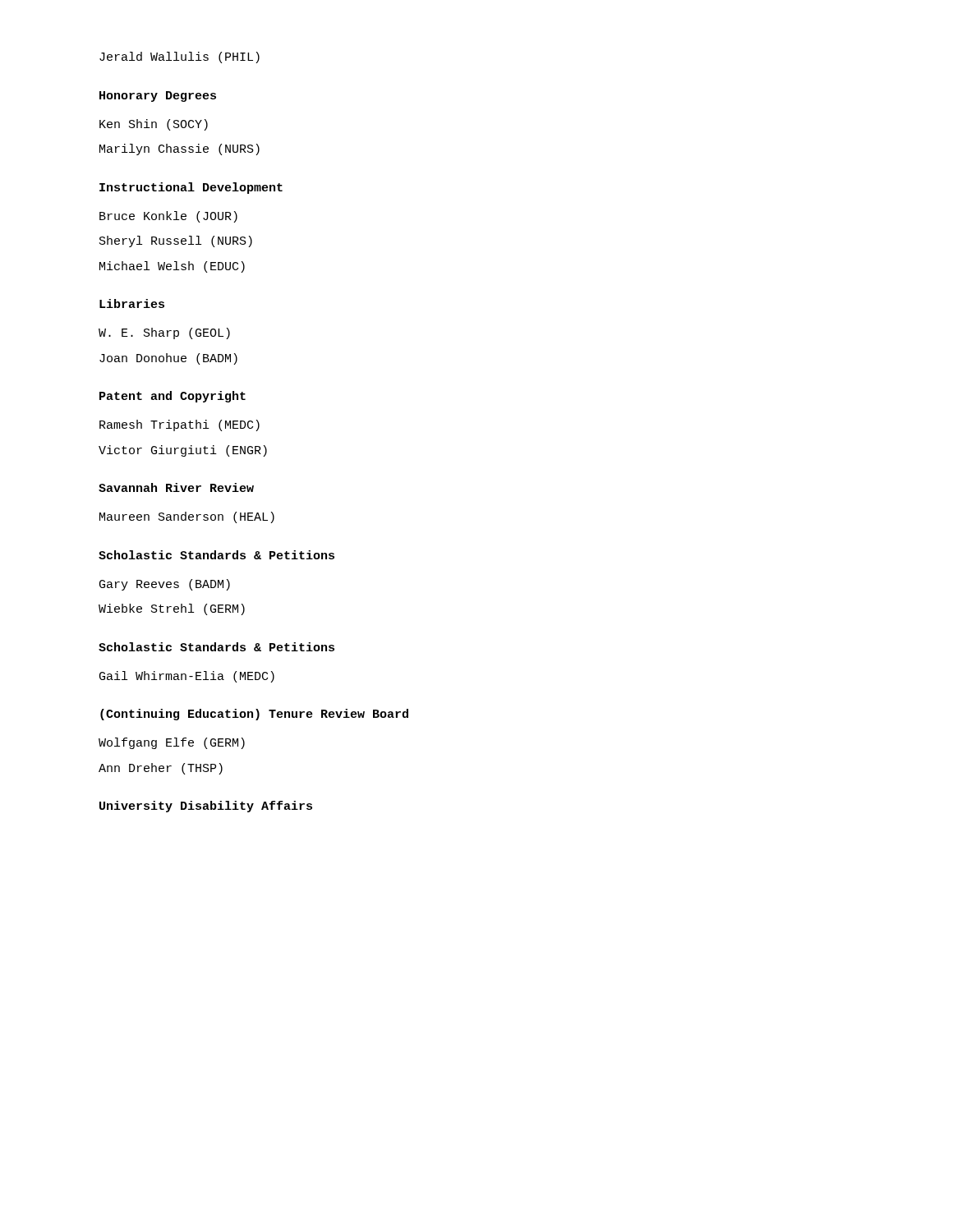Navigate to the text block starting "Bruce Konkle (JOUR)"
Image resolution: width=953 pixels, height=1232 pixels.
169,217
